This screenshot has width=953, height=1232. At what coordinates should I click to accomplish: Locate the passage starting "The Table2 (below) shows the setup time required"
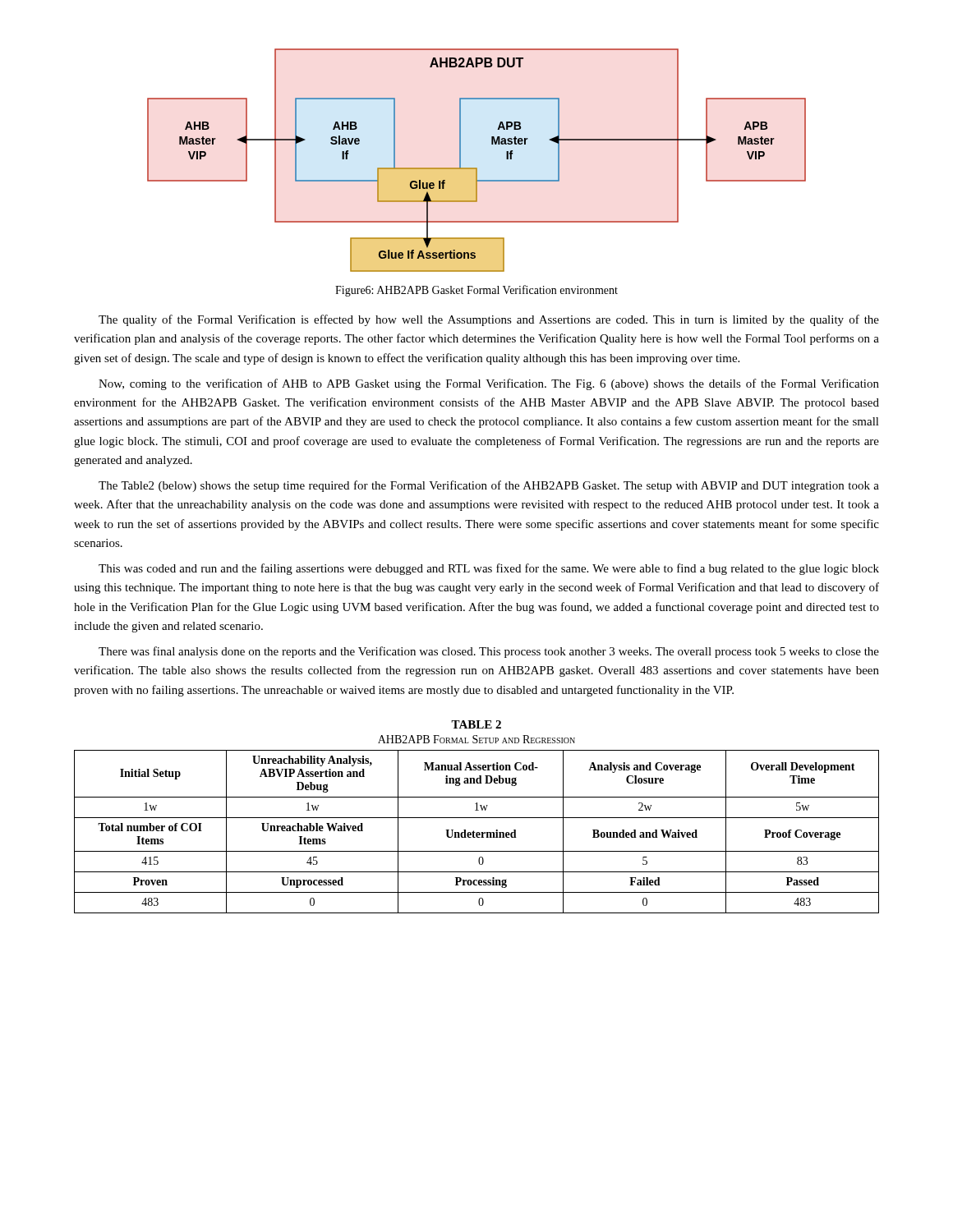point(476,514)
